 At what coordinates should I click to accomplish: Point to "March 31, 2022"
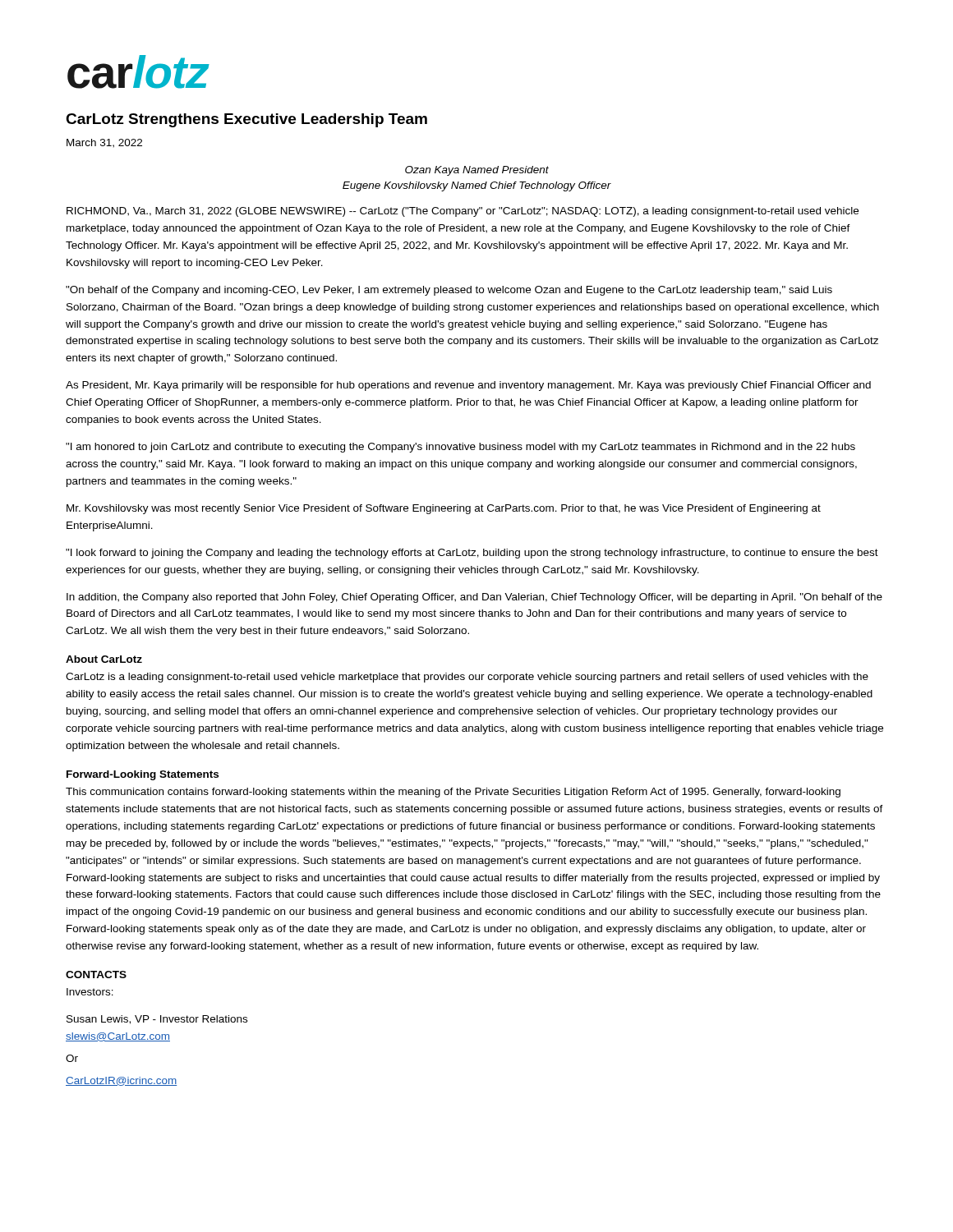point(104,143)
